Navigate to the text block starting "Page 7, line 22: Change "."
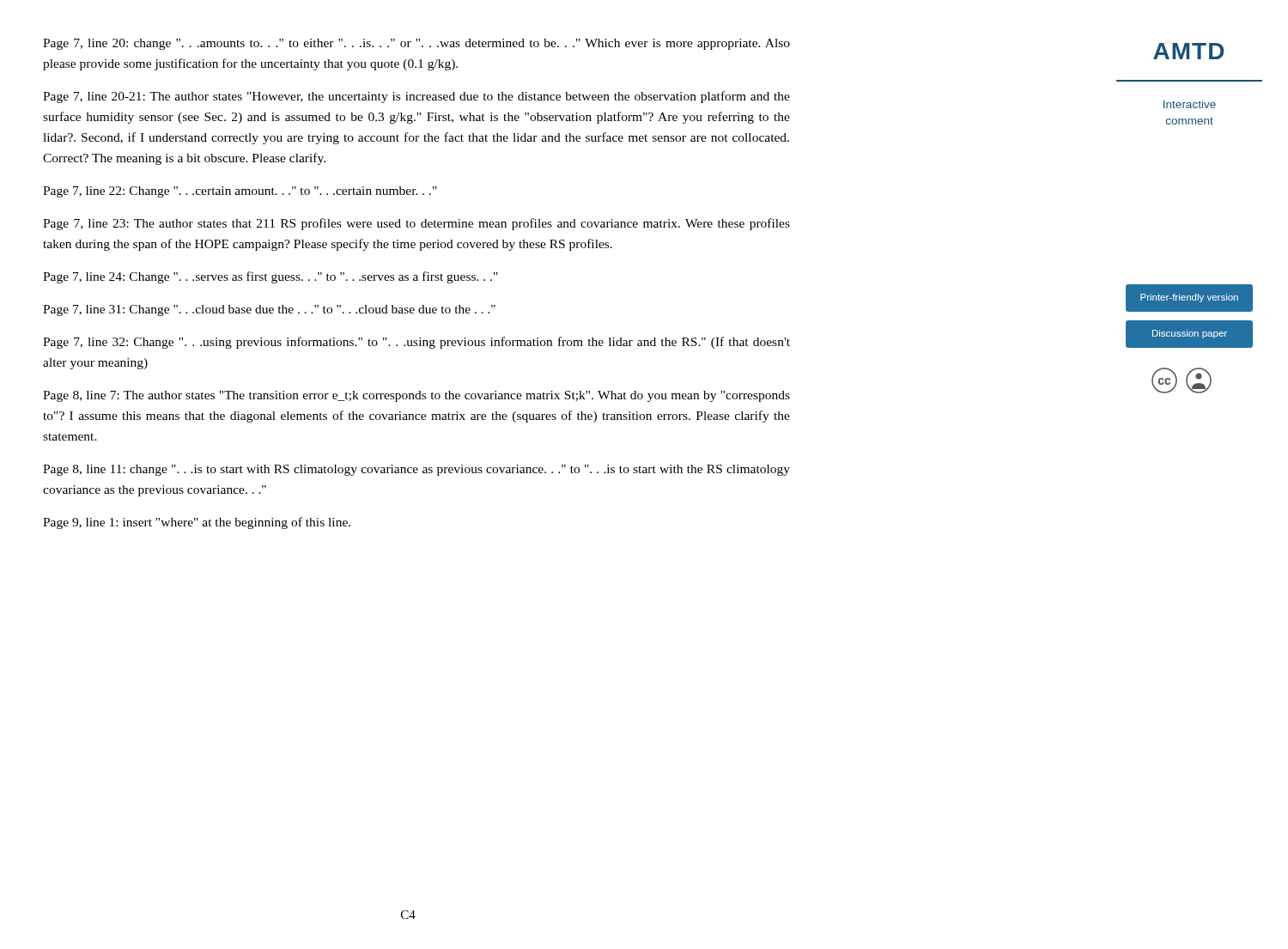Screen dimensions: 949x1288 click(240, 190)
